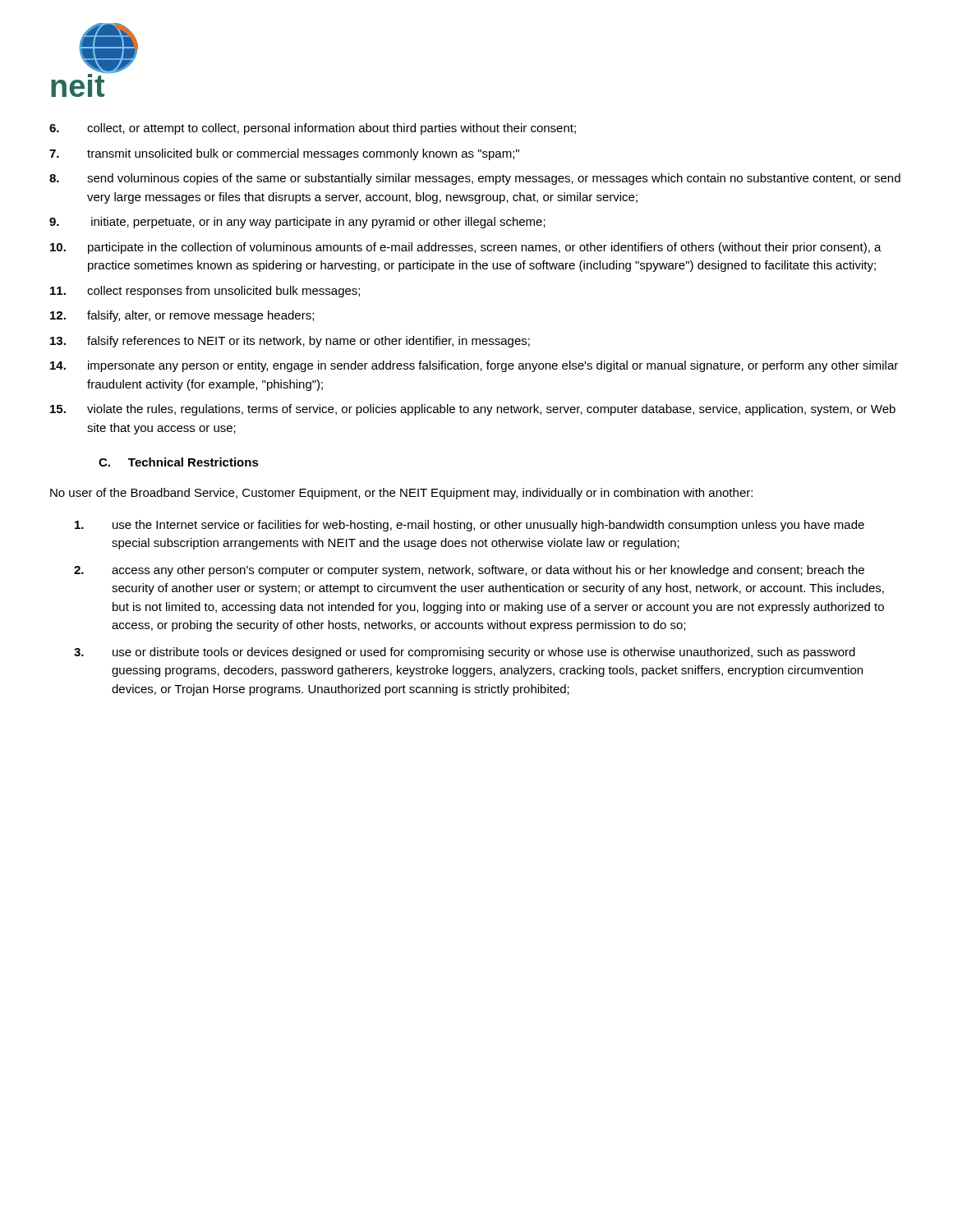
Task: Find the block on this page that starts "7. transmit unsolicited bulk"
Action: pos(285,153)
